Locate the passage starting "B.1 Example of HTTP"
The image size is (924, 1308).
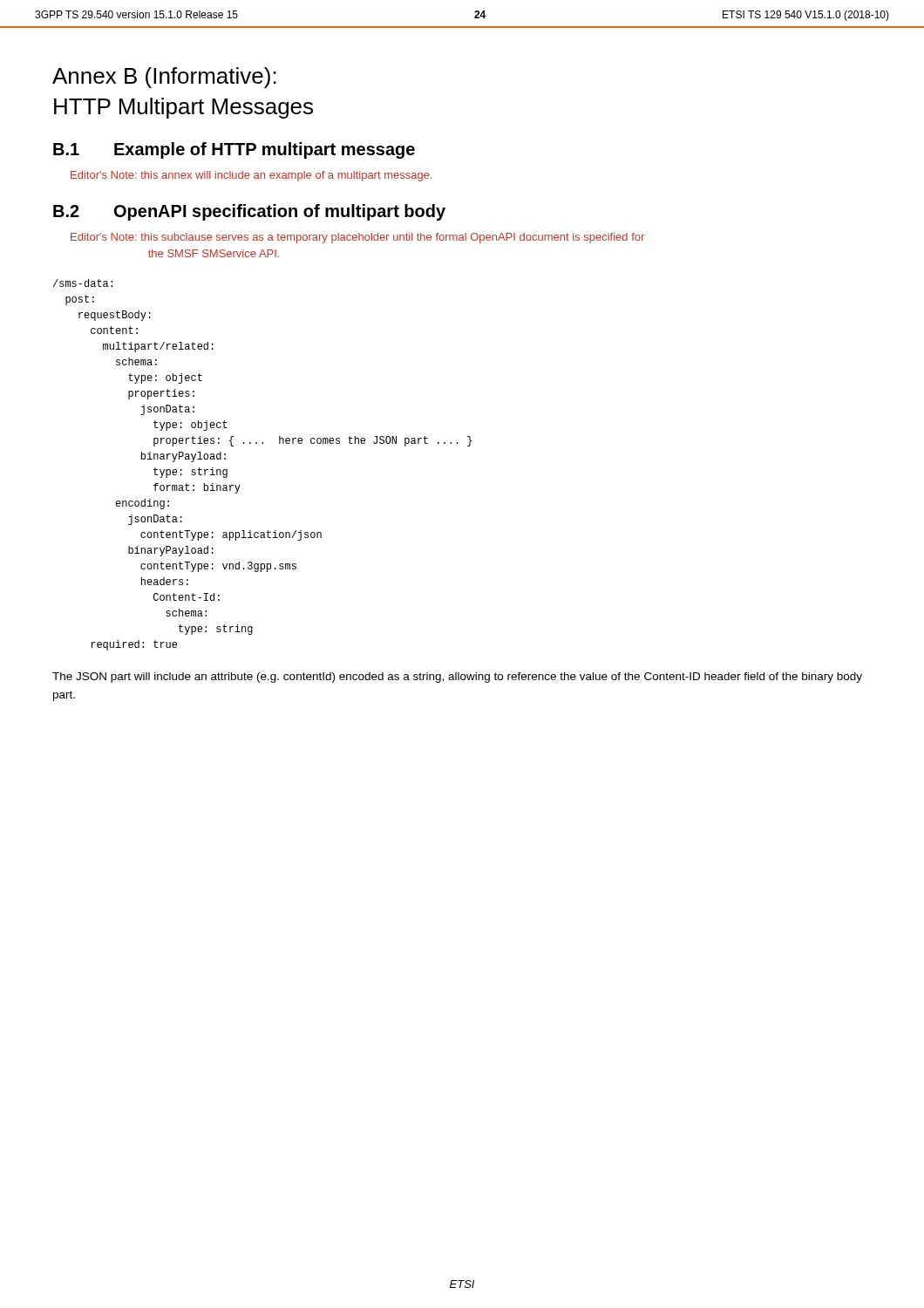[x=234, y=150]
